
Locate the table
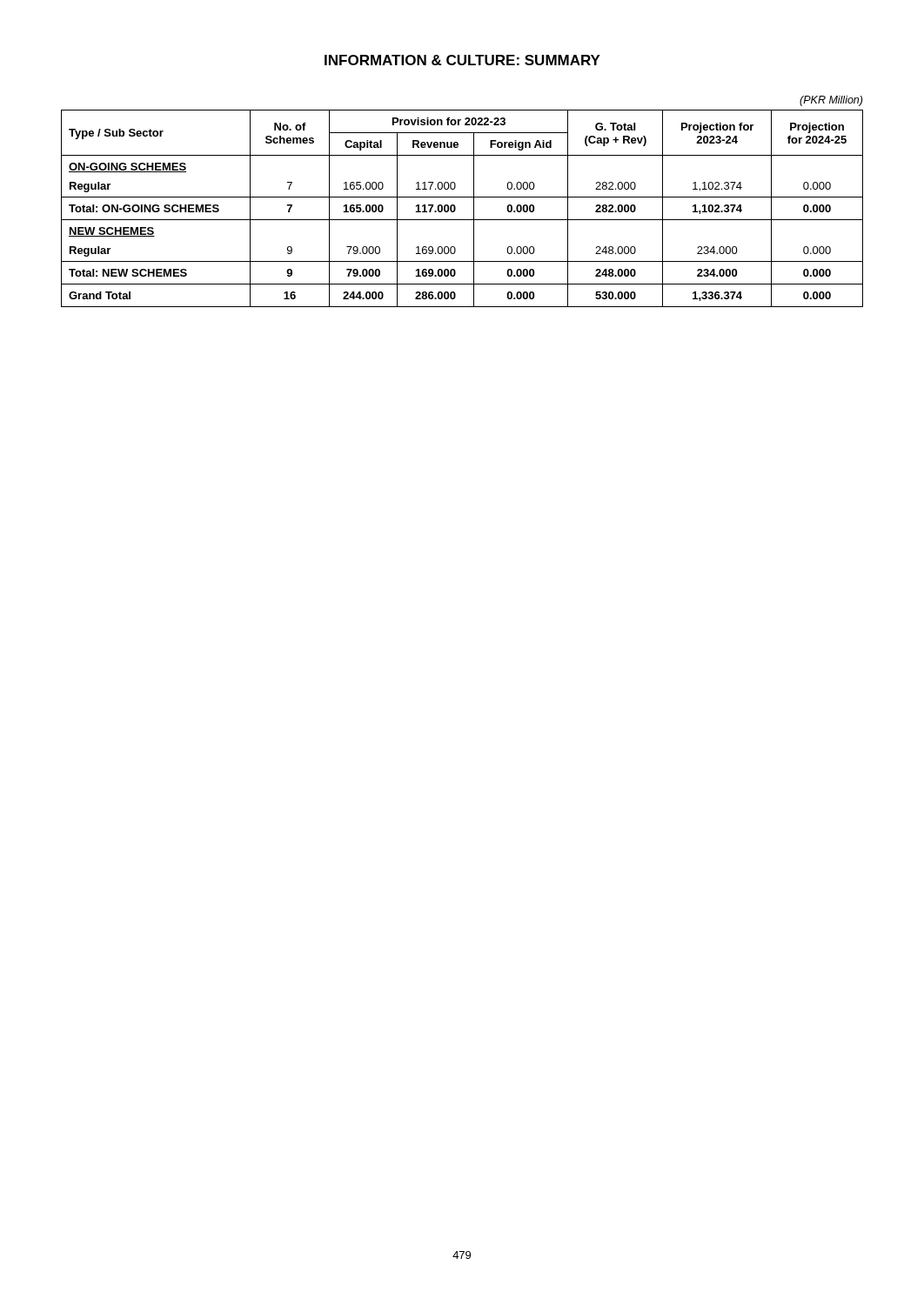[x=462, y=201]
